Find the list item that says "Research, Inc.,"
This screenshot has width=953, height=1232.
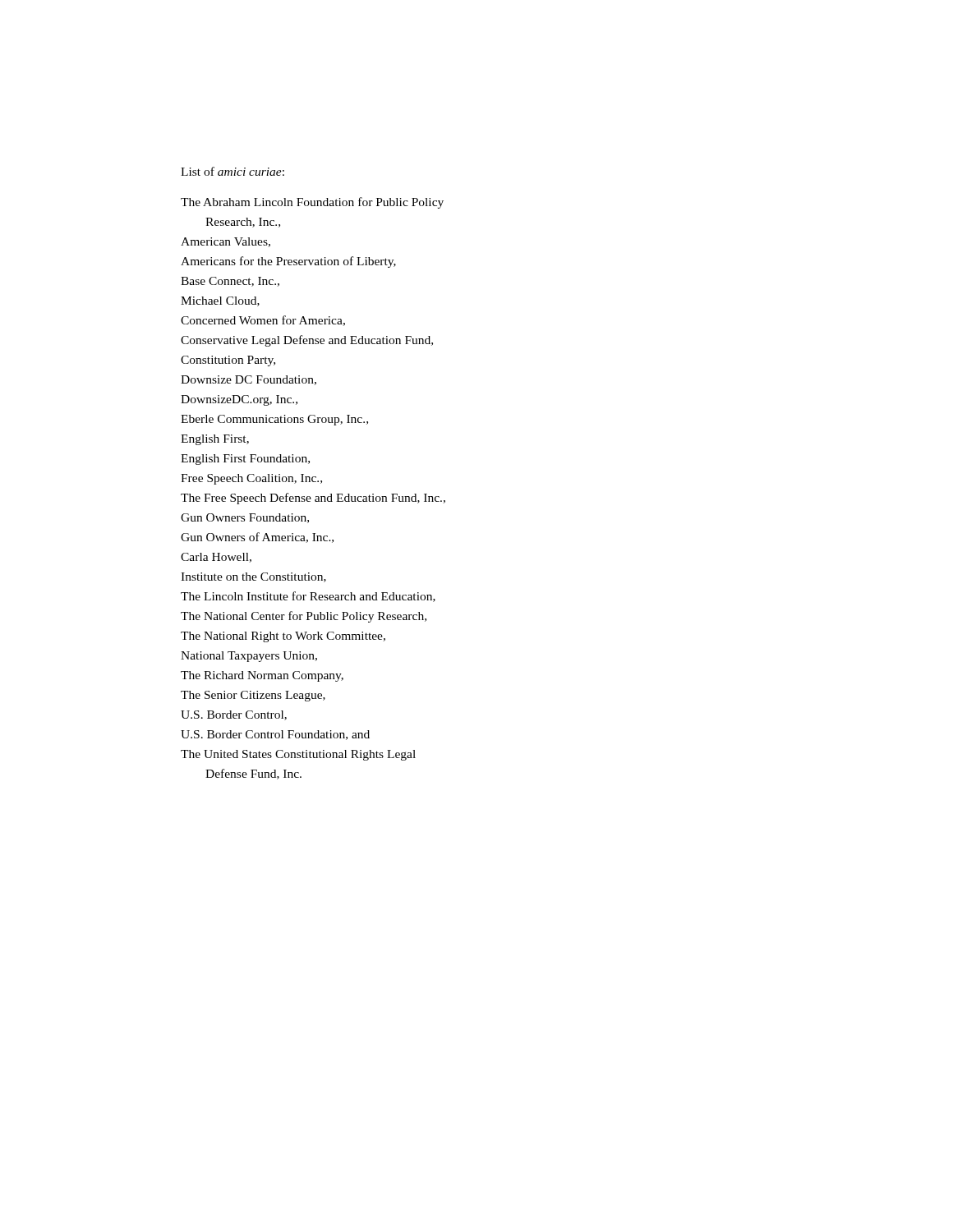click(243, 221)
